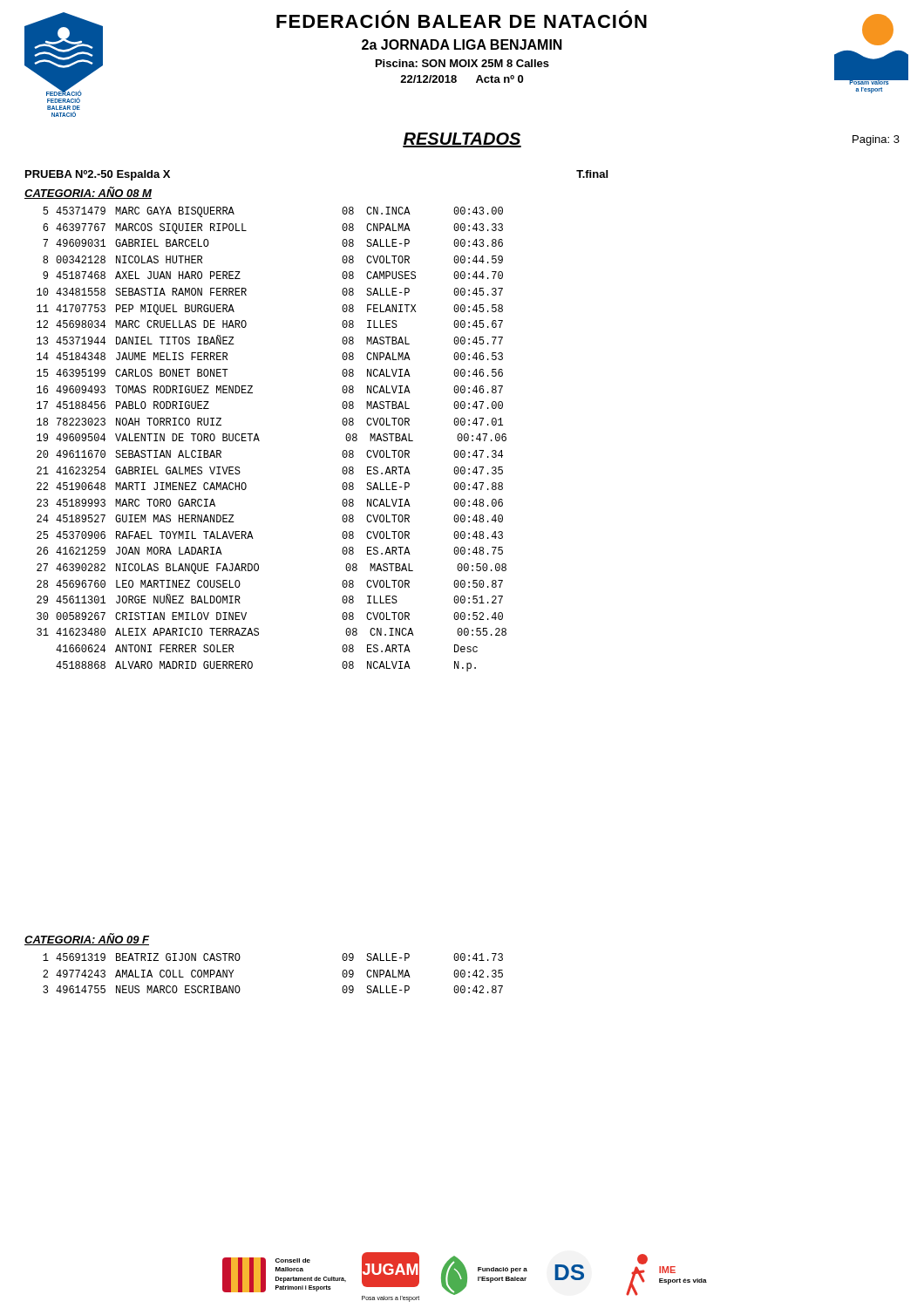Find the title

[462, 139]
